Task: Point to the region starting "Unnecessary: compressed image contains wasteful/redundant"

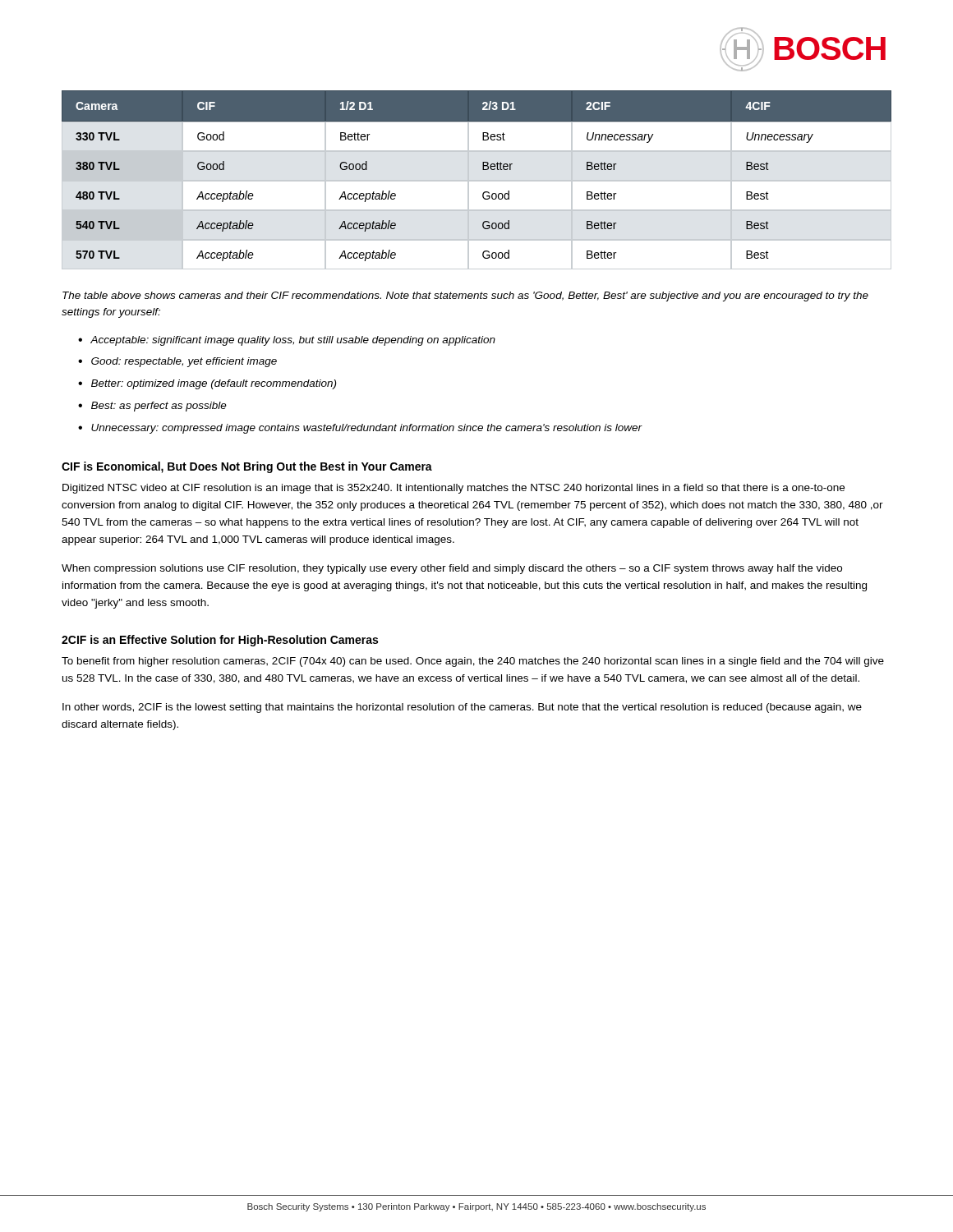Action: [x=366, y=428]
